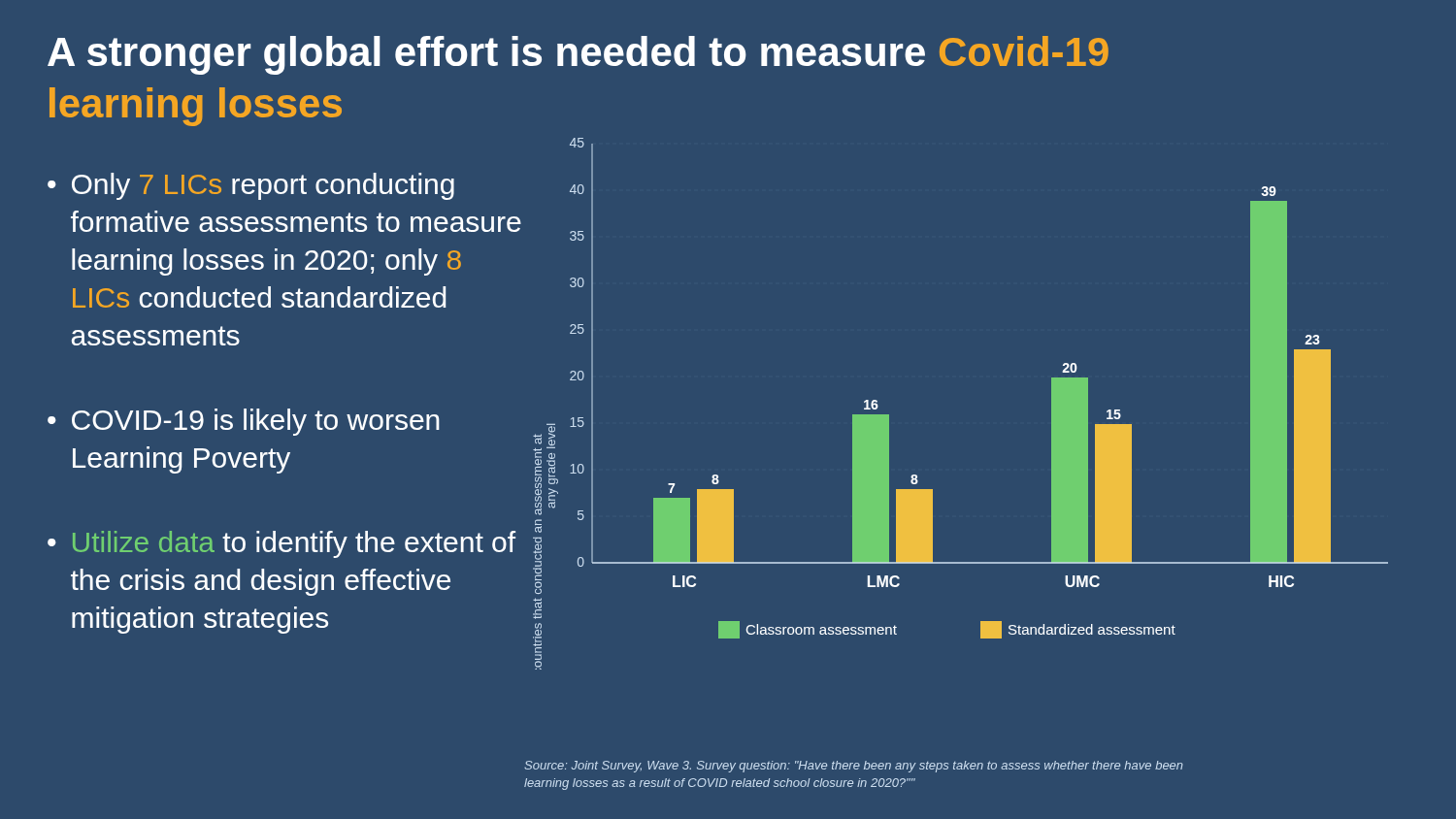Viewport: 1456px width, 819px height.
Task: Find the grouped bar chart
Action: point(971,398)
